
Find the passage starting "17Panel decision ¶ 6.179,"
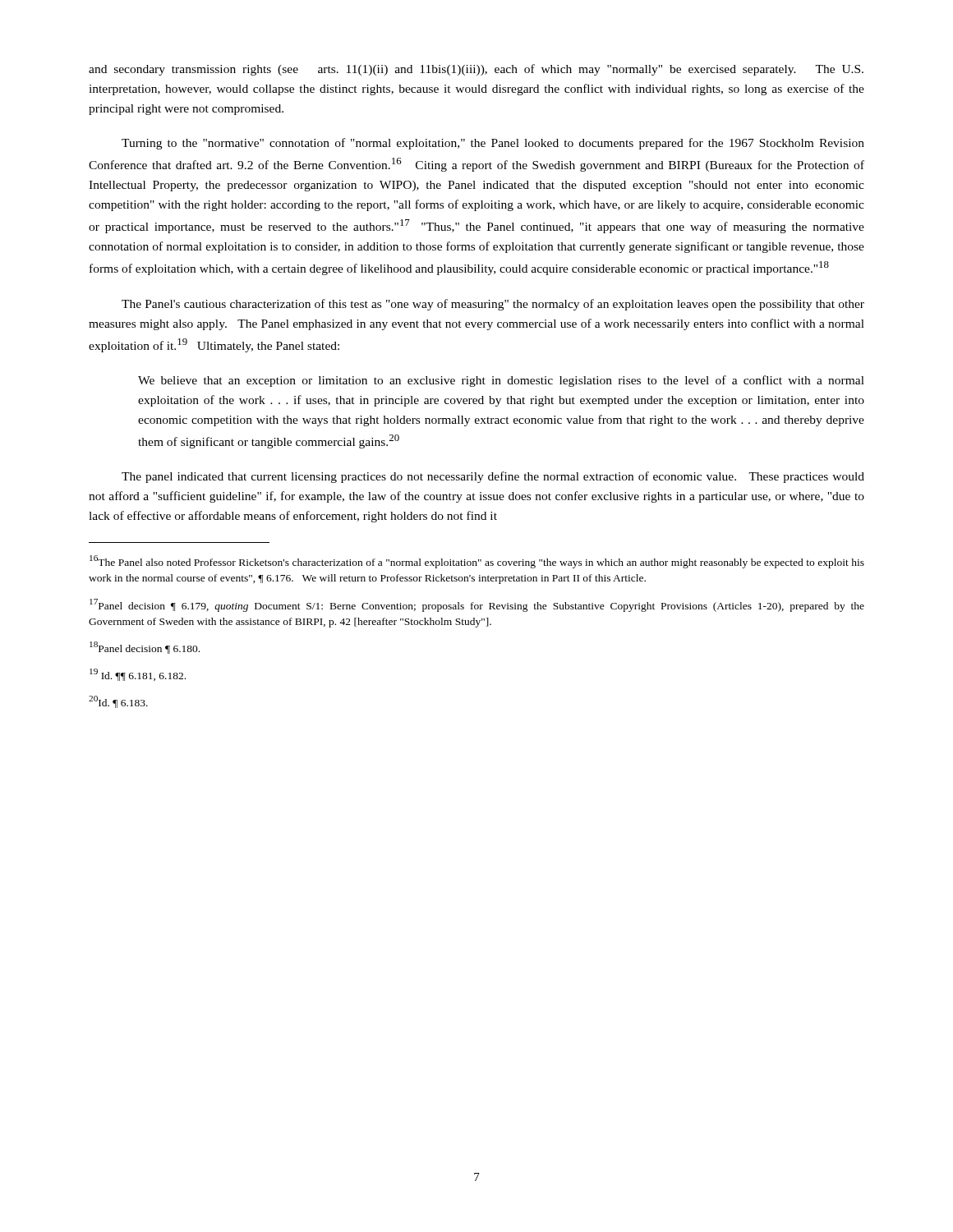(476, 612)
